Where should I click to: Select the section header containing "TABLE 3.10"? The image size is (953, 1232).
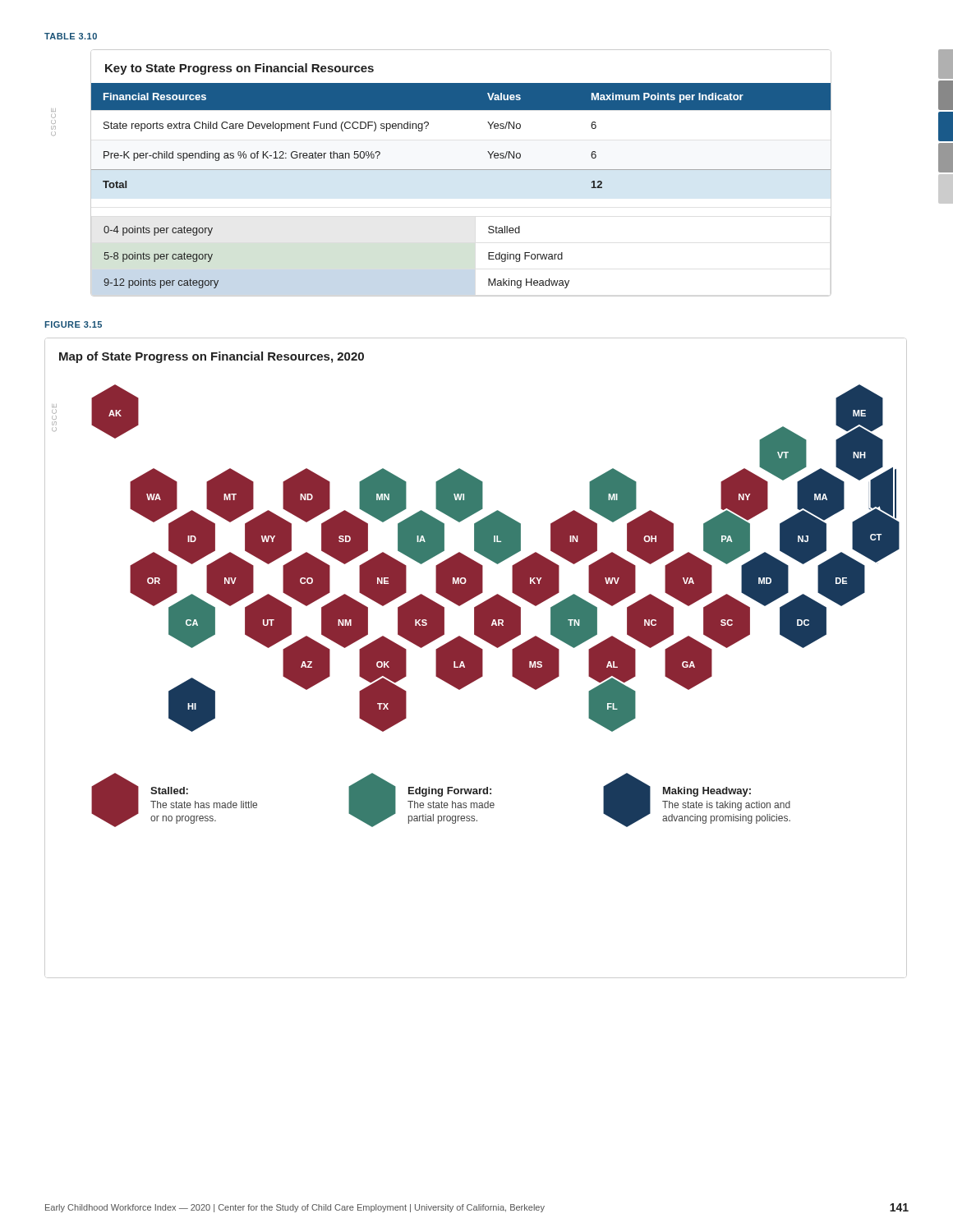pyautogui.click(x=71, y=36)
